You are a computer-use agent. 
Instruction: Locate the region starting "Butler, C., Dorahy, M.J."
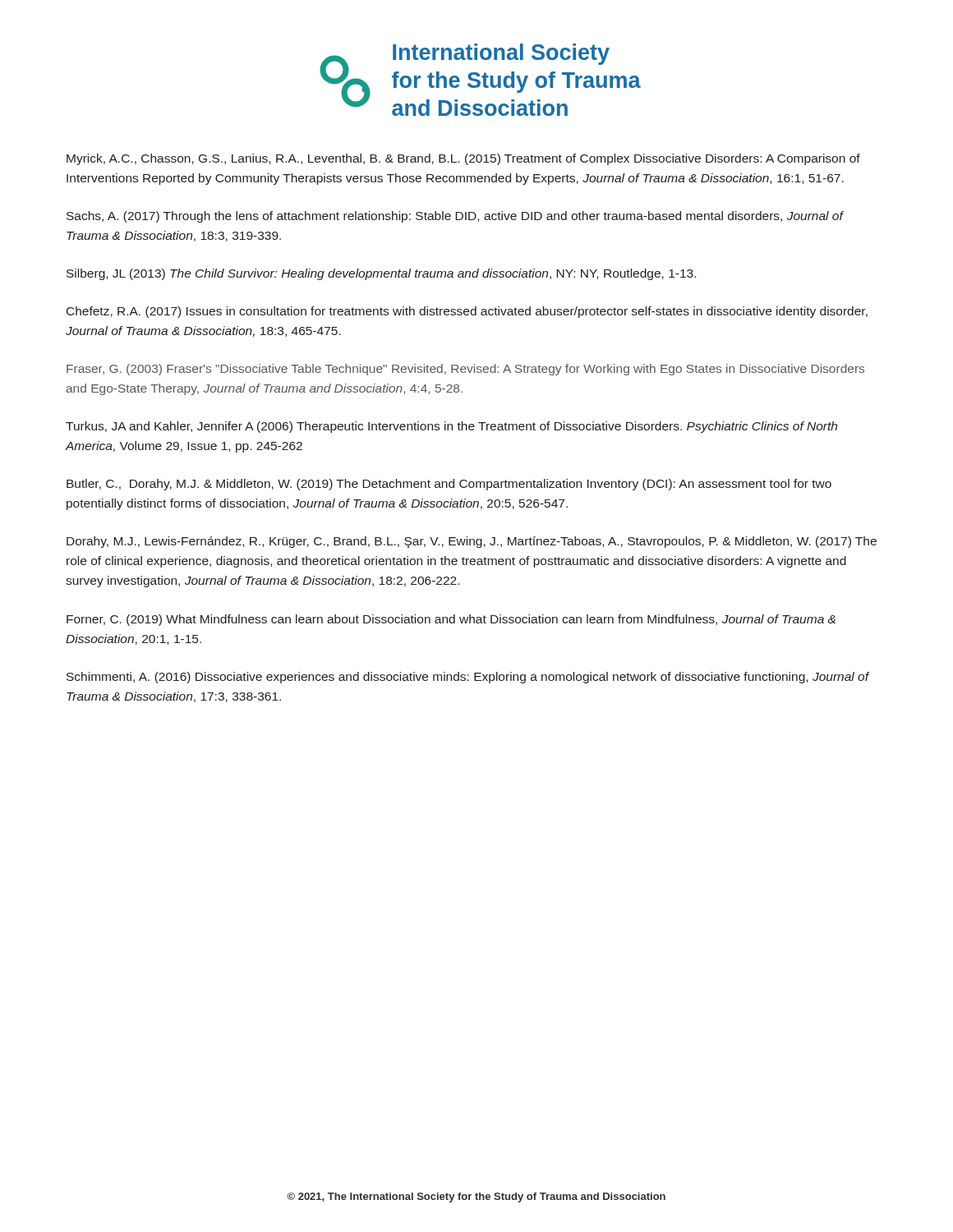pyautogui.click(x=449, y=494)
